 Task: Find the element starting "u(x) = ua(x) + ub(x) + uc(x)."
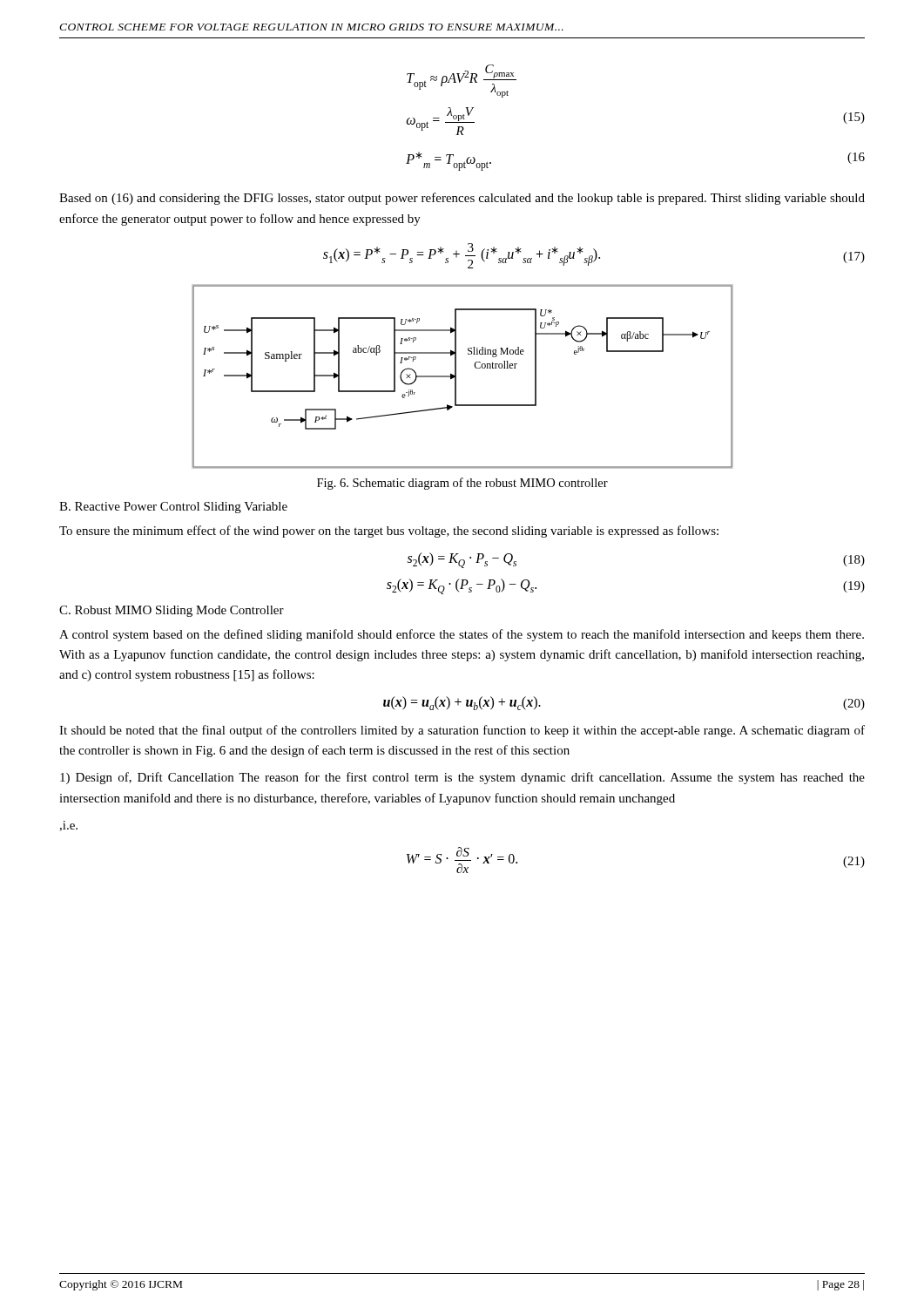coord(458,703)
